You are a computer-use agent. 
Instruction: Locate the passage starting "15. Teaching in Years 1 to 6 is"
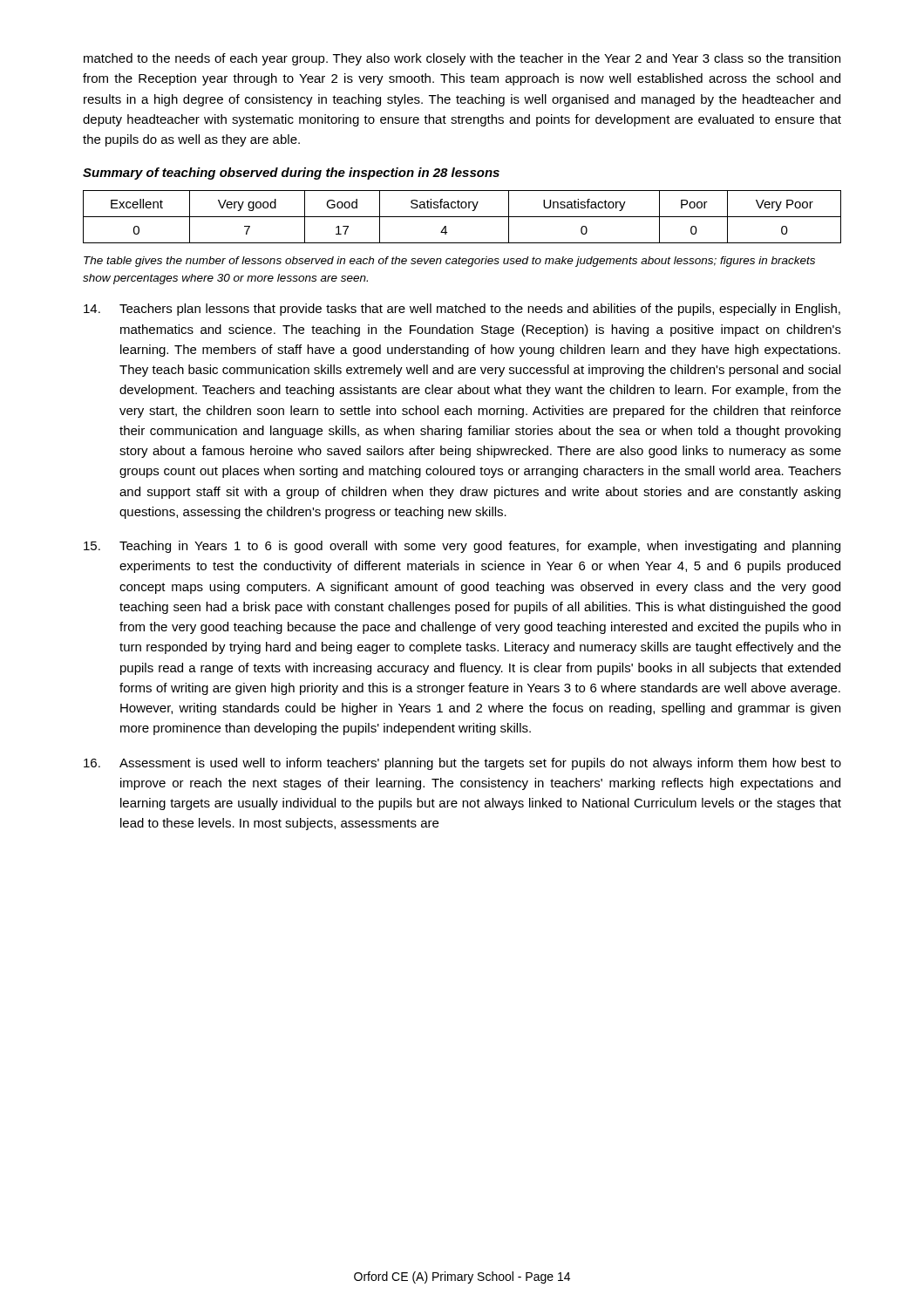(462, 637)
